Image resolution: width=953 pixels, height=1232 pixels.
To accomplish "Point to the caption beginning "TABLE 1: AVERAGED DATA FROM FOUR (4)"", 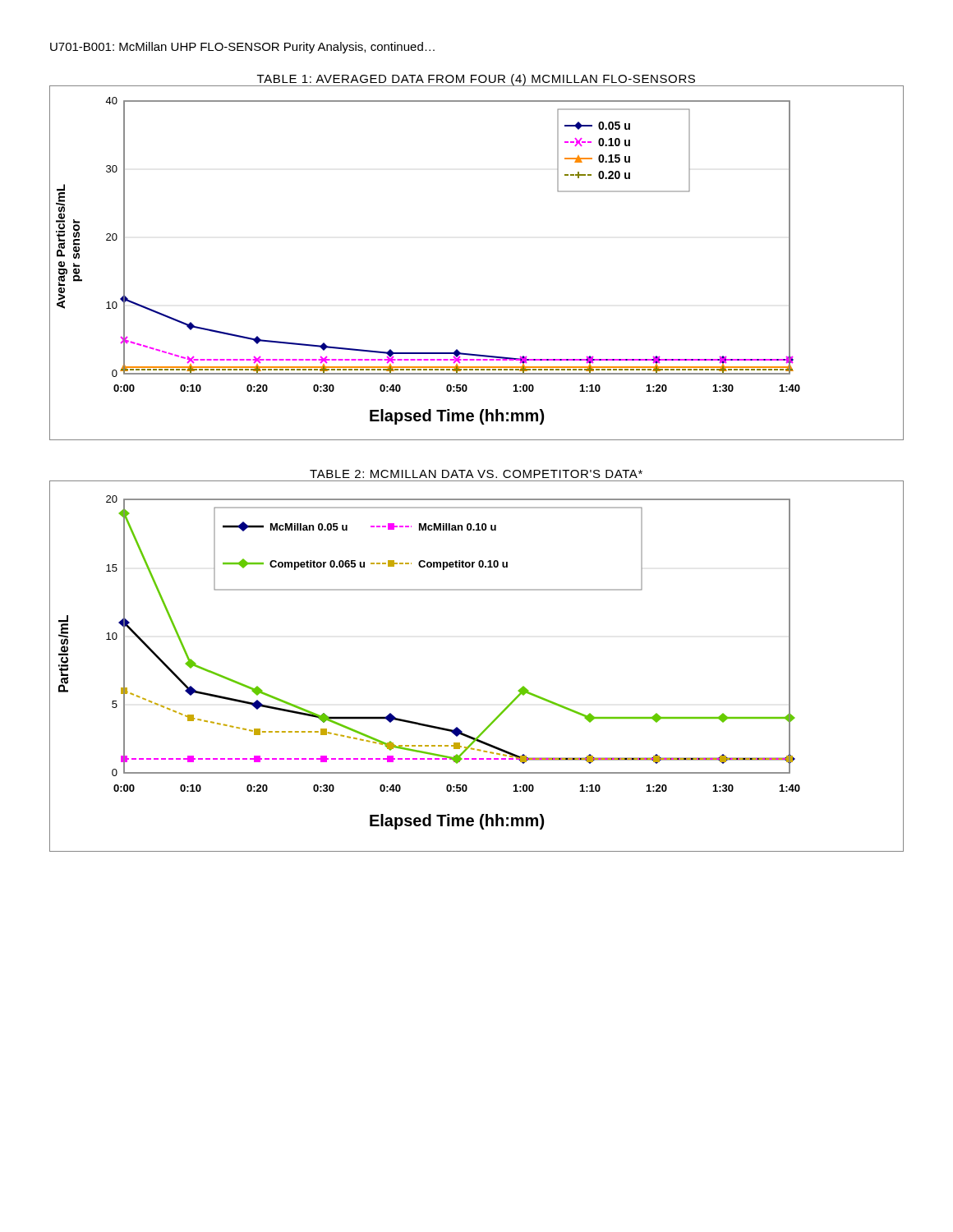I will click(476, 78).
